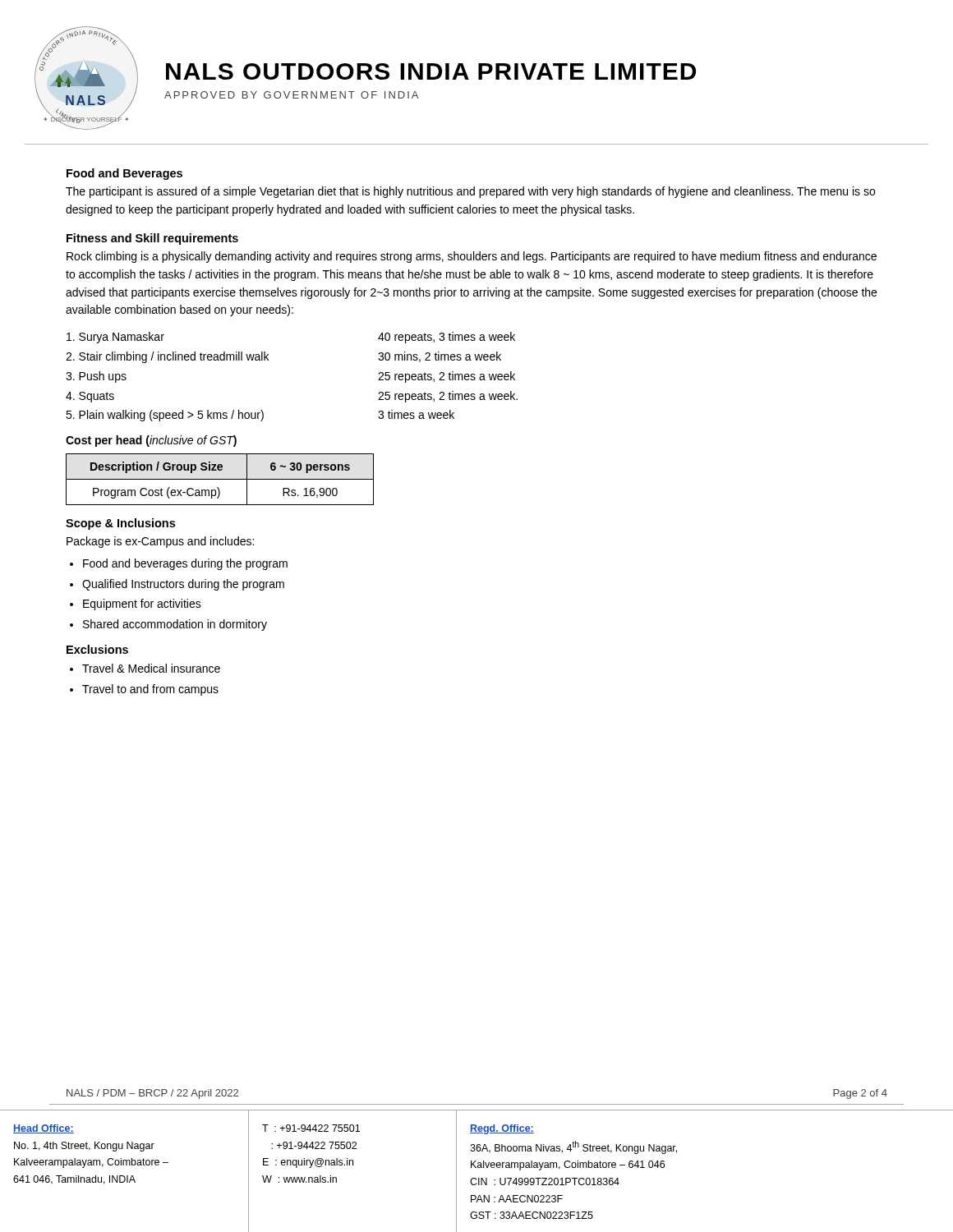Select the list item that reads "Qualified Instructors during"
The image size is (953, 1232).
tap(184, 584)
